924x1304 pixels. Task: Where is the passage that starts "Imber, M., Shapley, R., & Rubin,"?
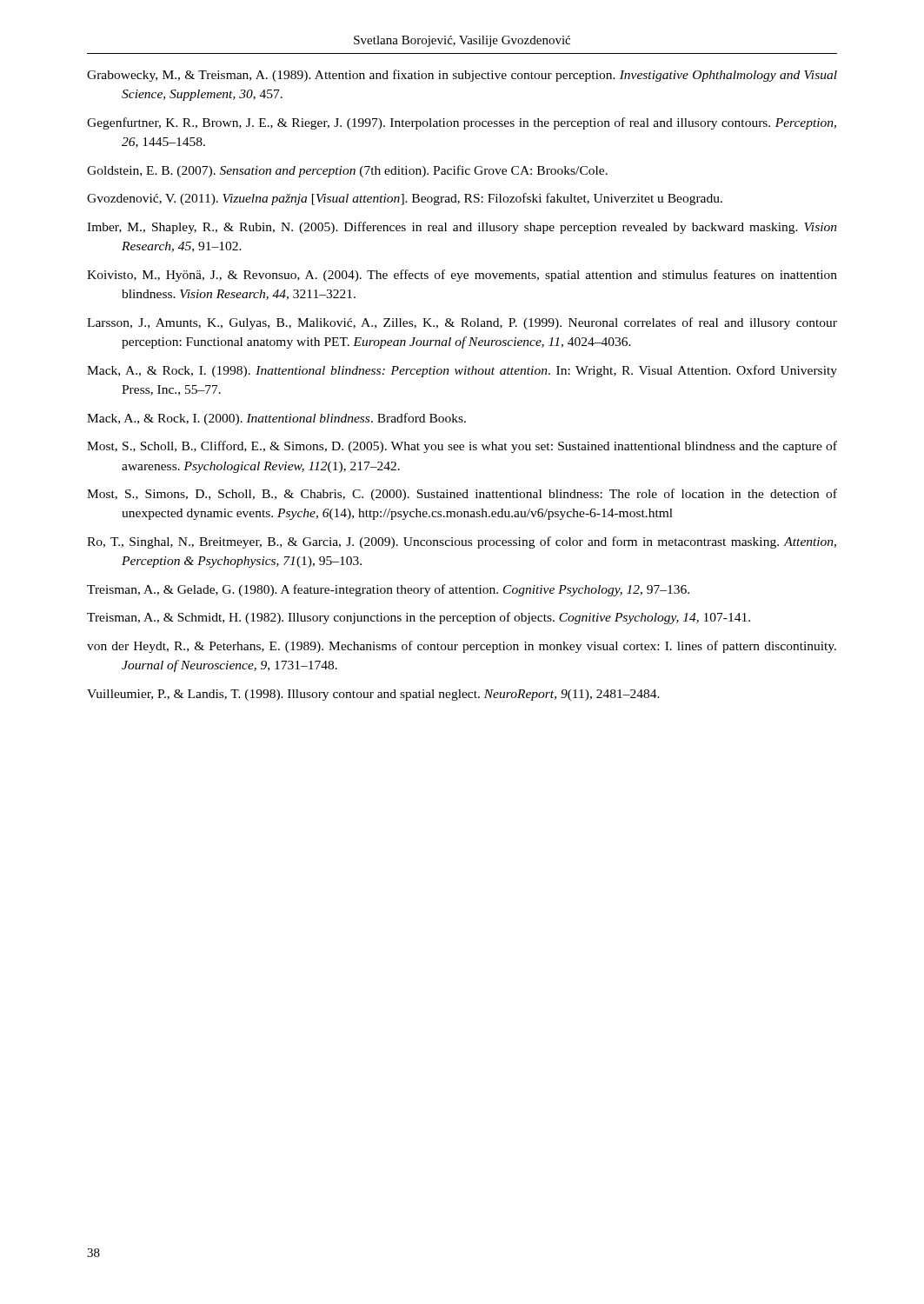[462, 236]
